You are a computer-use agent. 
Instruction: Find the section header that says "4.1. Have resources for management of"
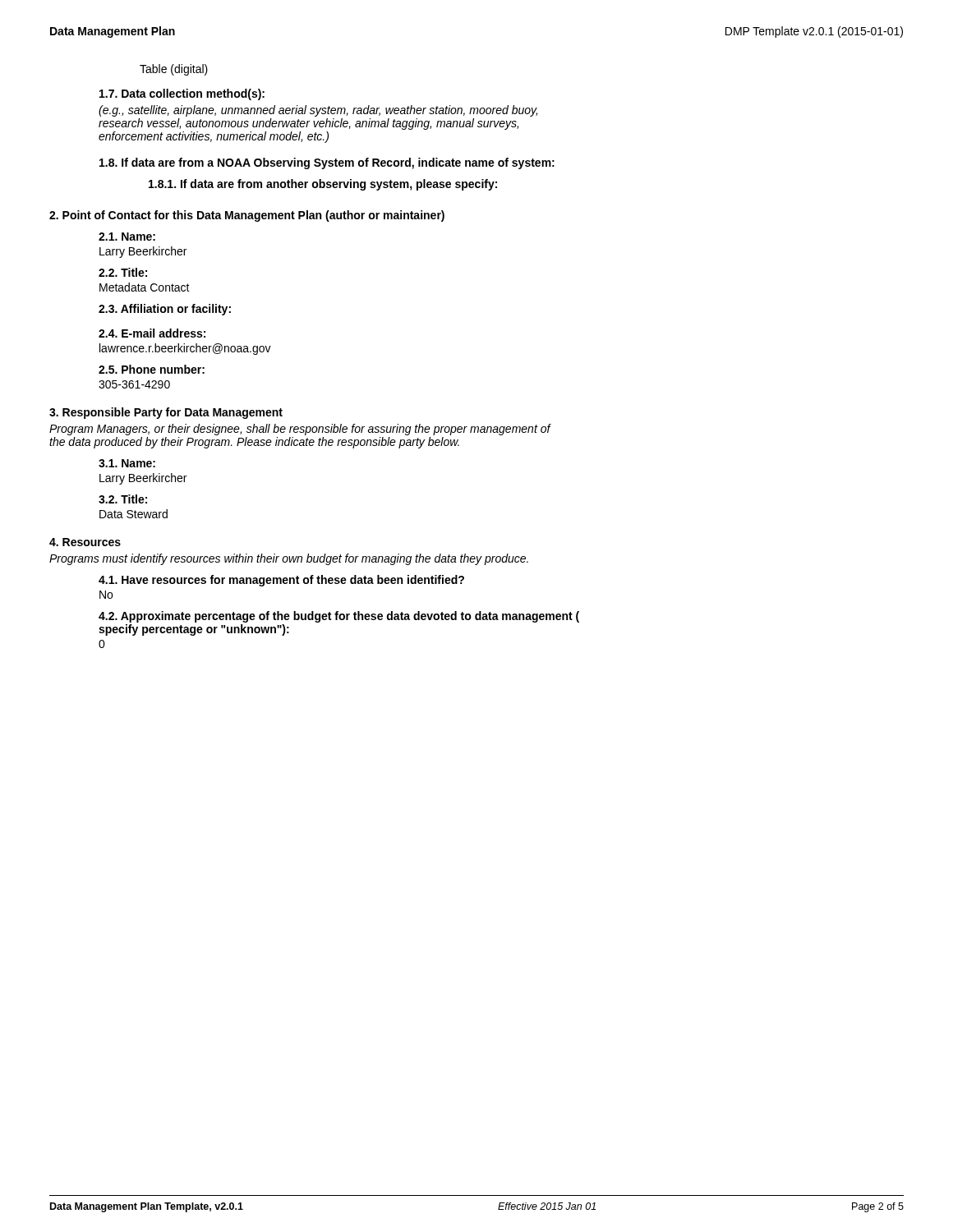(x=282, y=580)
